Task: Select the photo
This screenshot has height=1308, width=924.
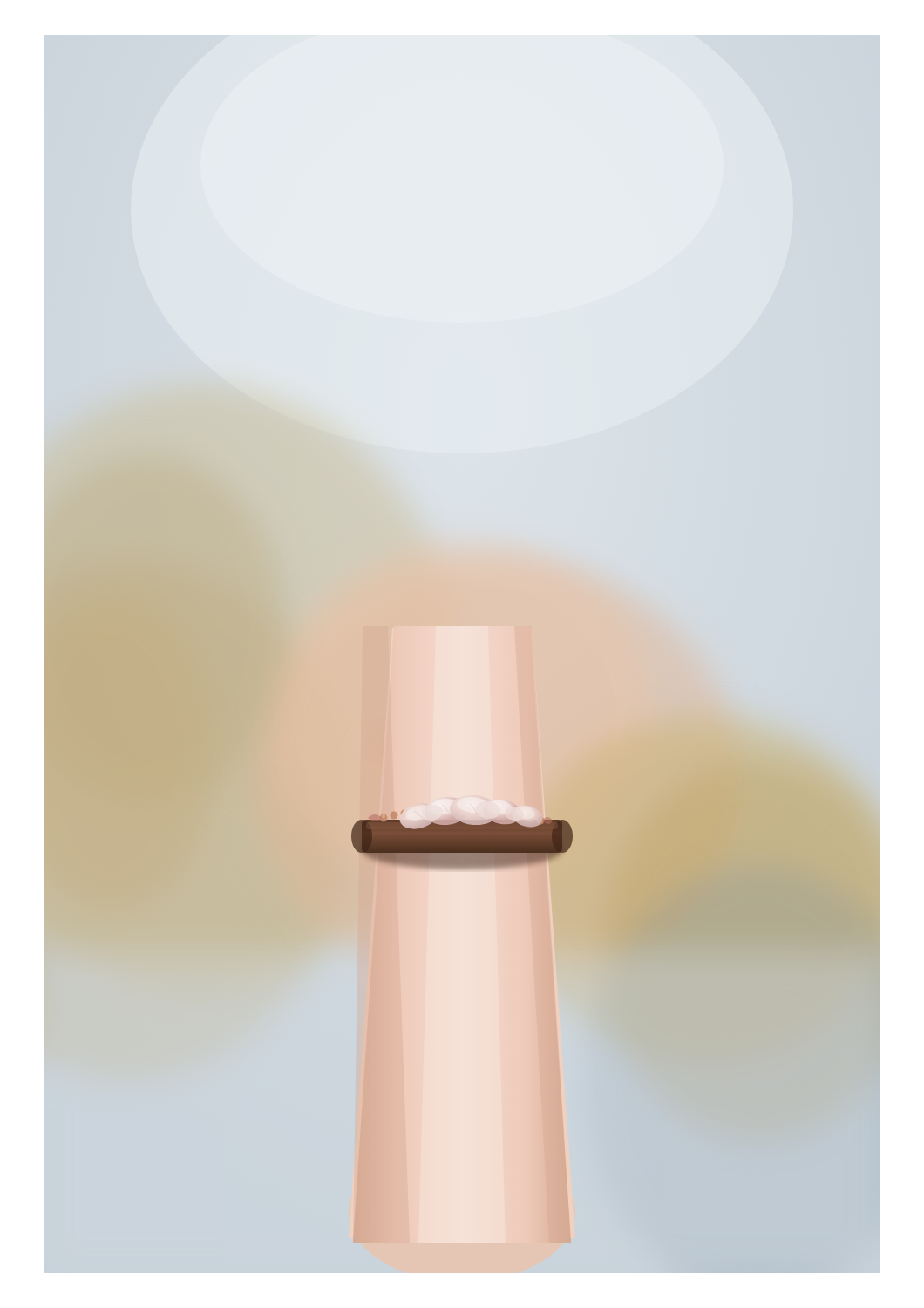Action: (462, 654)
